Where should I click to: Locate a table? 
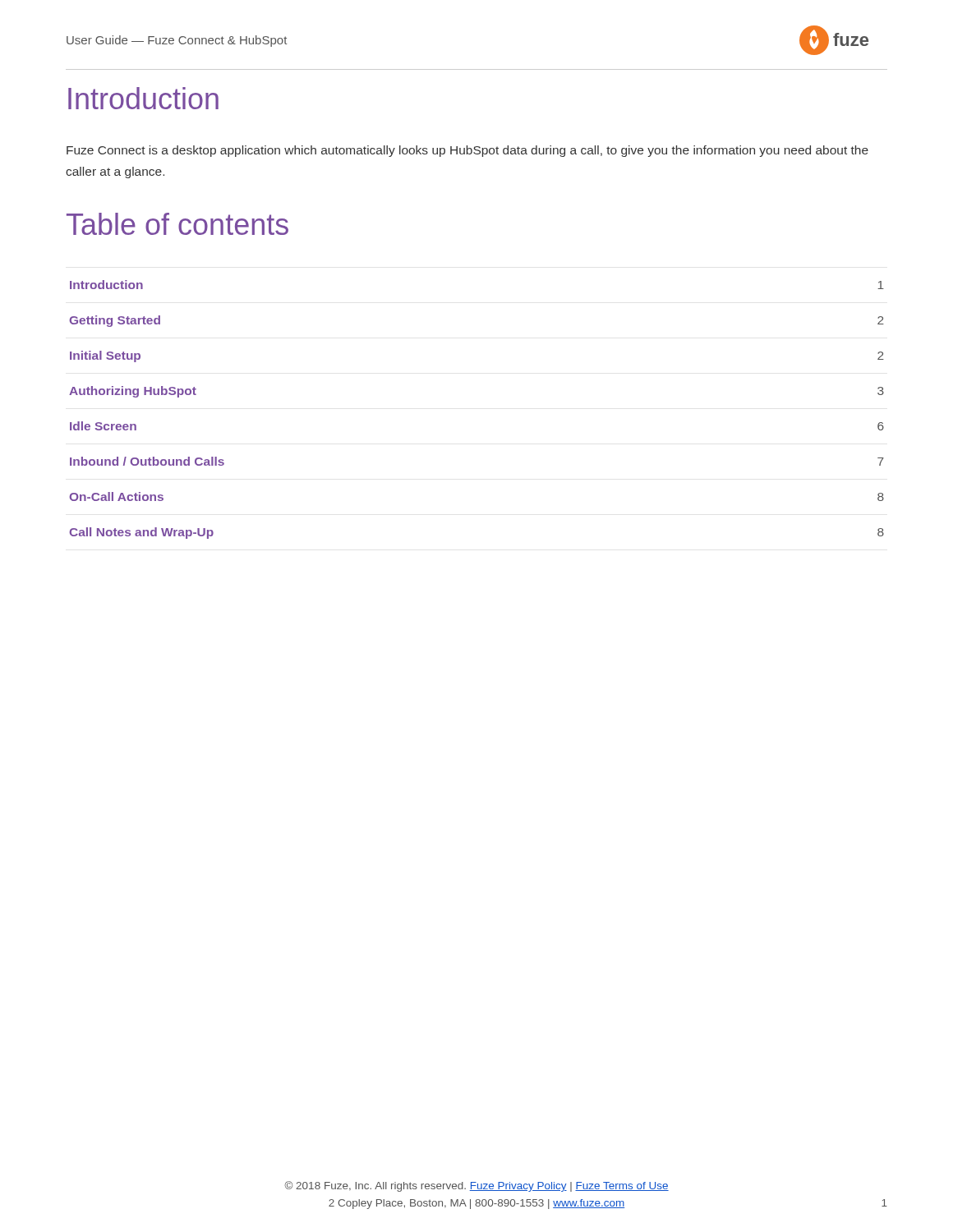[x=476, y=408]
